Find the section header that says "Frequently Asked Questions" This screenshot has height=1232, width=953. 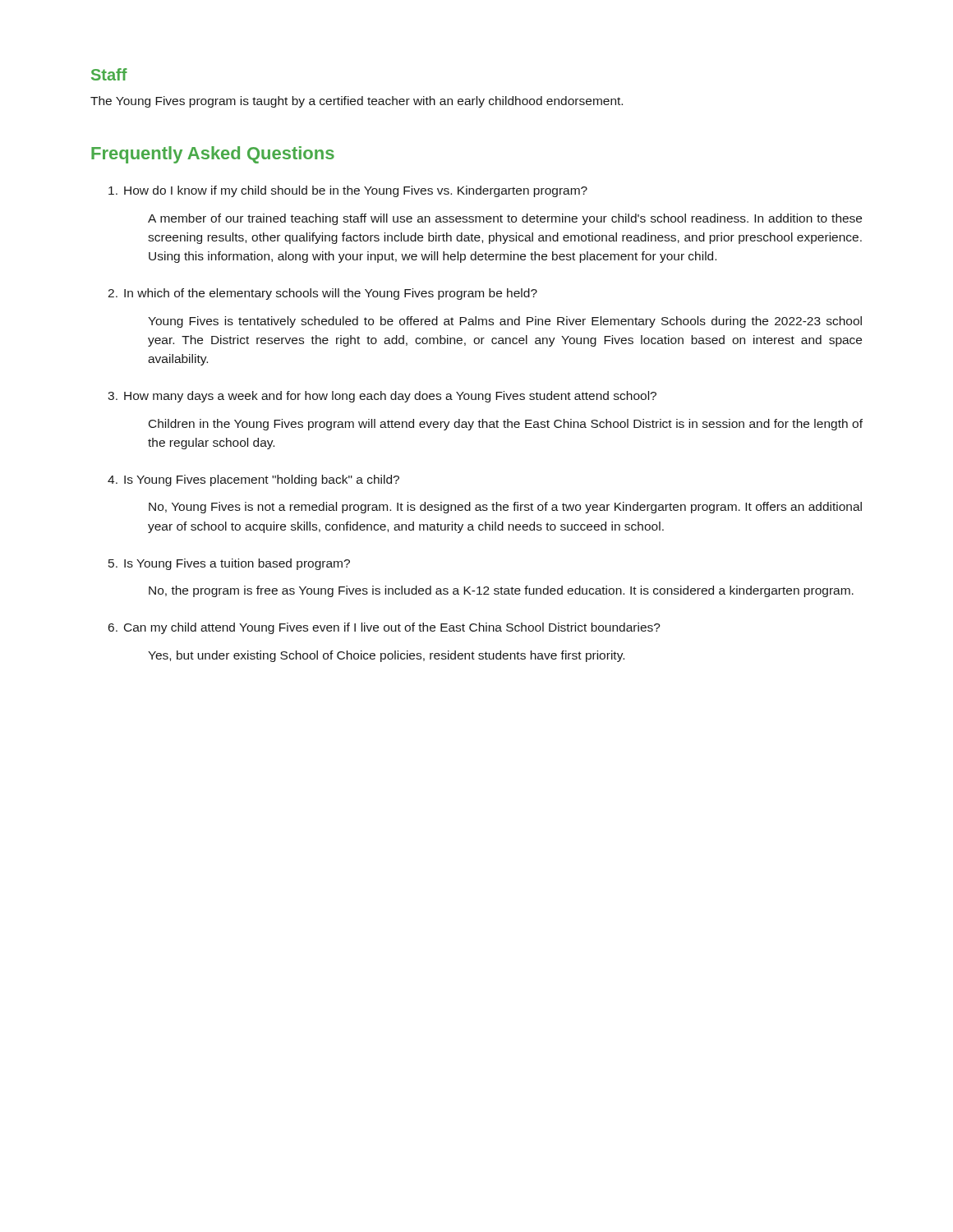coord(213,153)
